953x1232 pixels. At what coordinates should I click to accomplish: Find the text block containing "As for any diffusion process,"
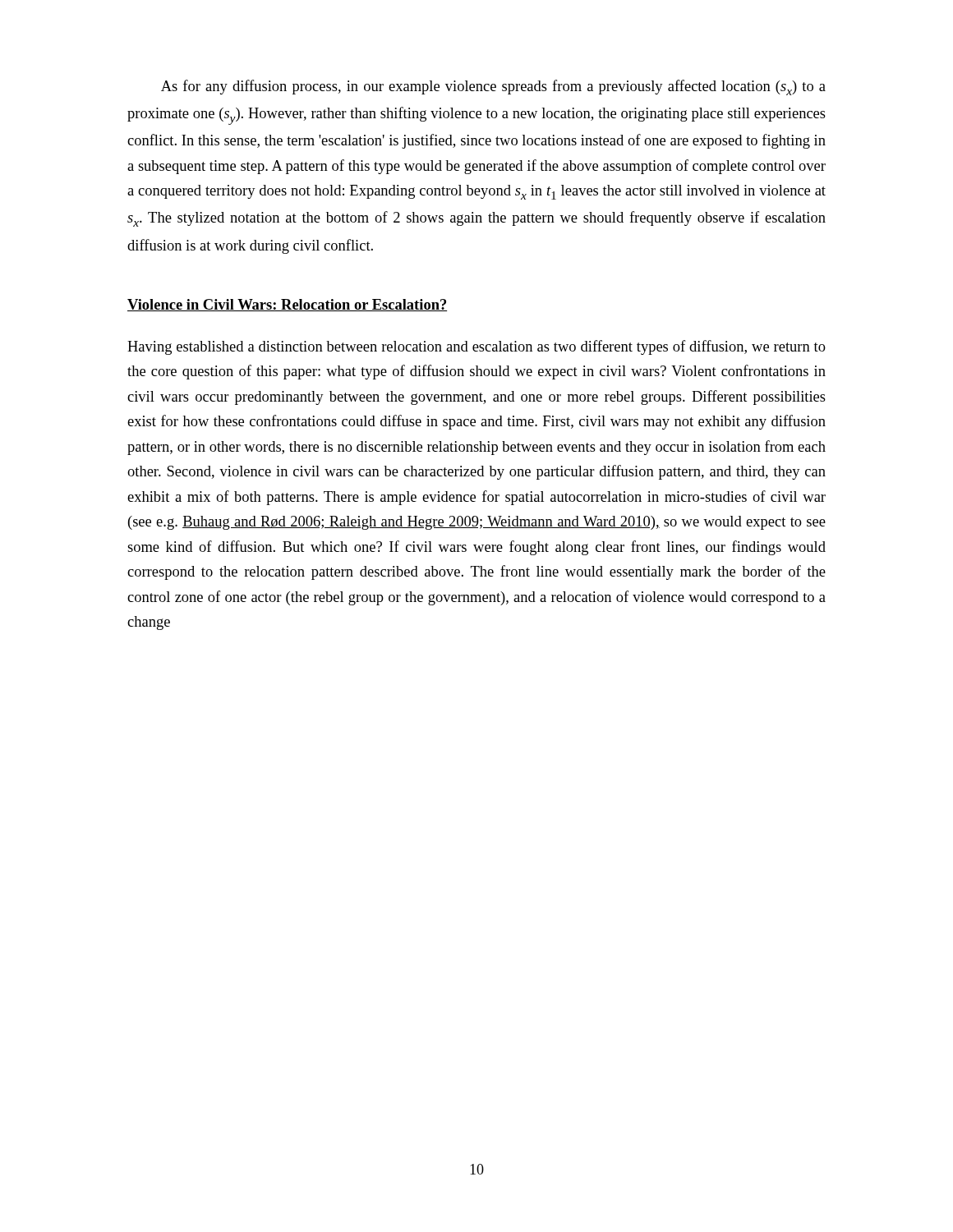(x=476, y=166)
